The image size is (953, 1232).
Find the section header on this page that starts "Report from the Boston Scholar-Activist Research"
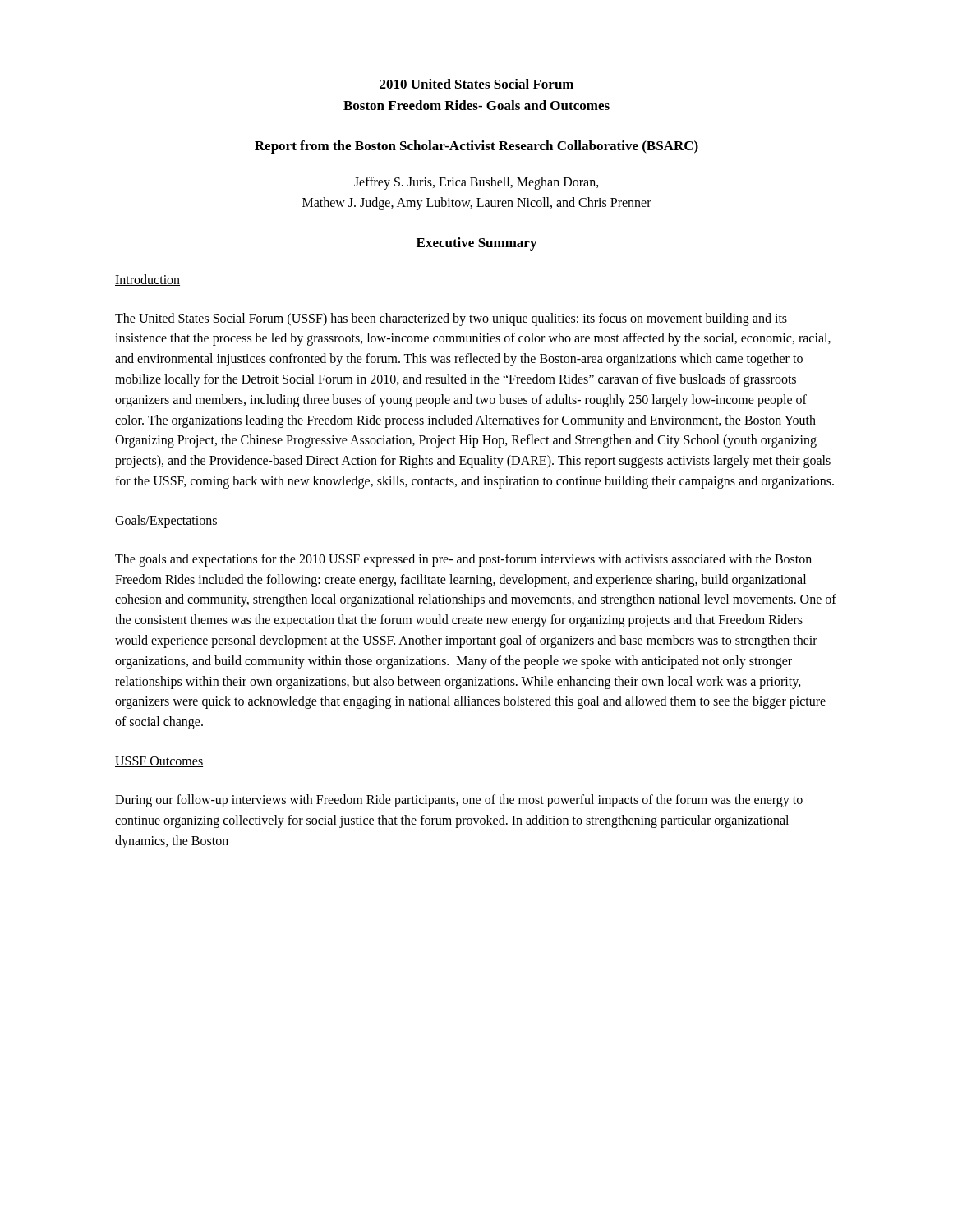point(476,146)
